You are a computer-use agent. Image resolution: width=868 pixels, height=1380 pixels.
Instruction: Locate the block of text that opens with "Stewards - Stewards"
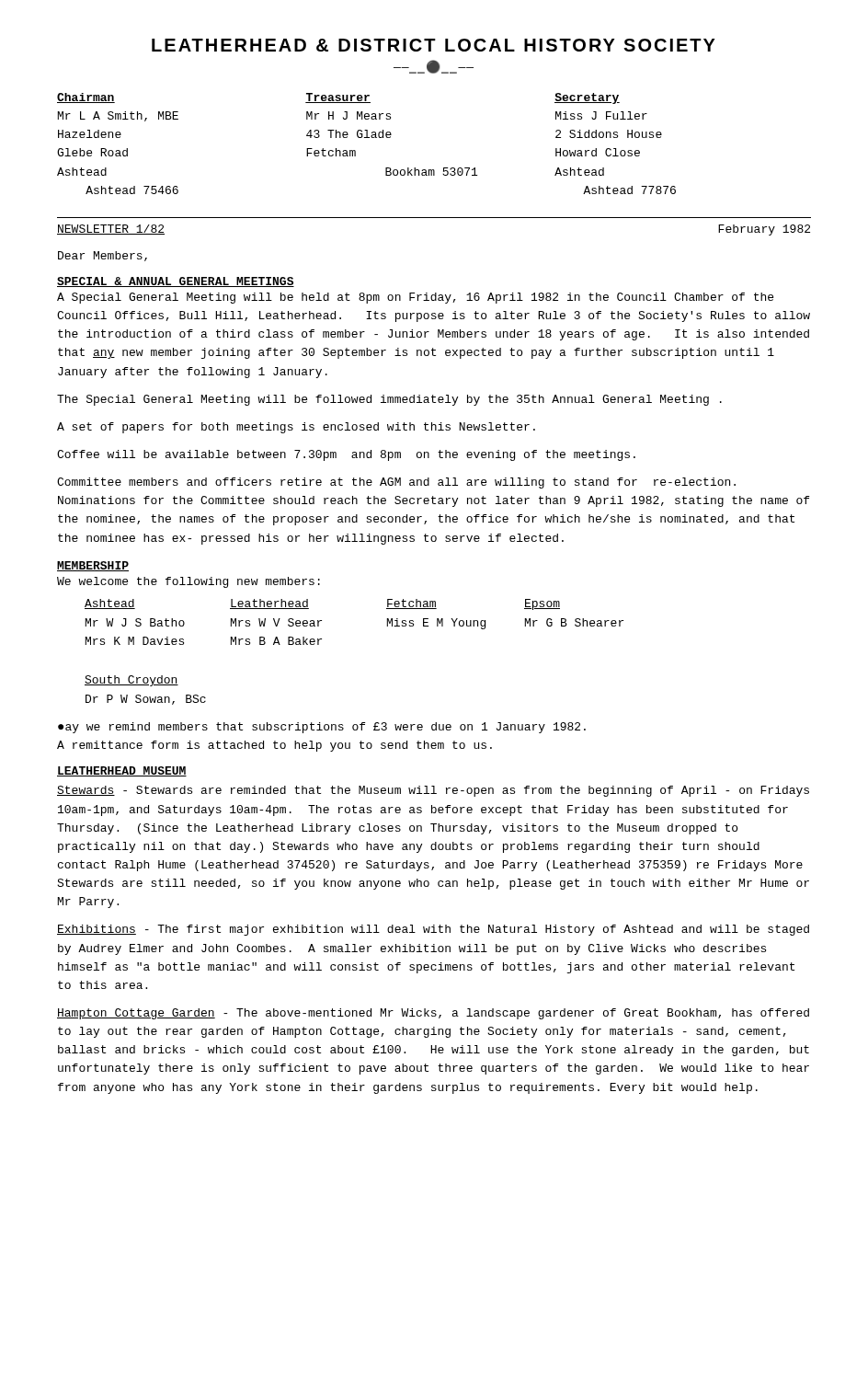pyautogui.click(x=434, y=847)
